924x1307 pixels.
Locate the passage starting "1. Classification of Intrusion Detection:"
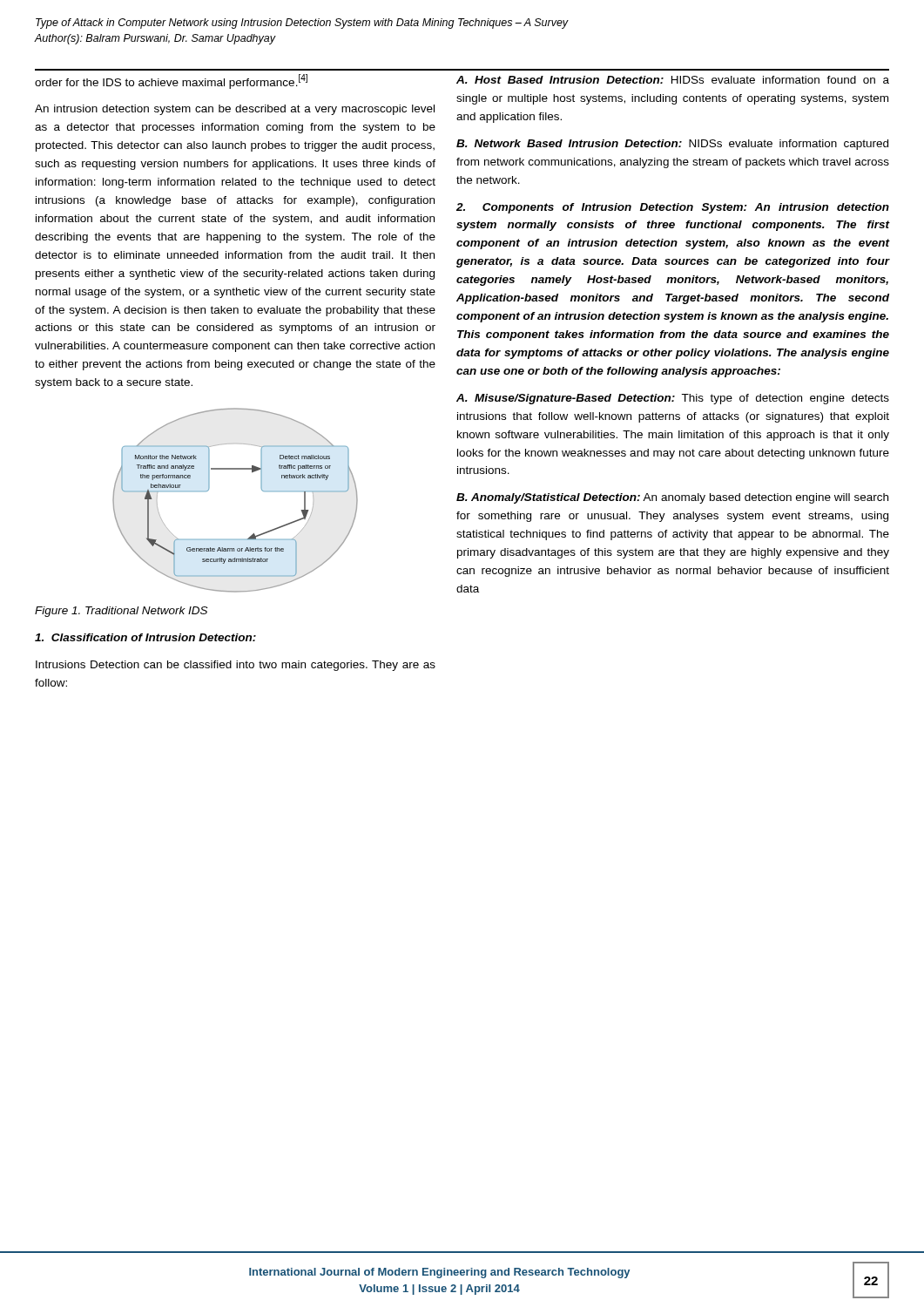235,638
